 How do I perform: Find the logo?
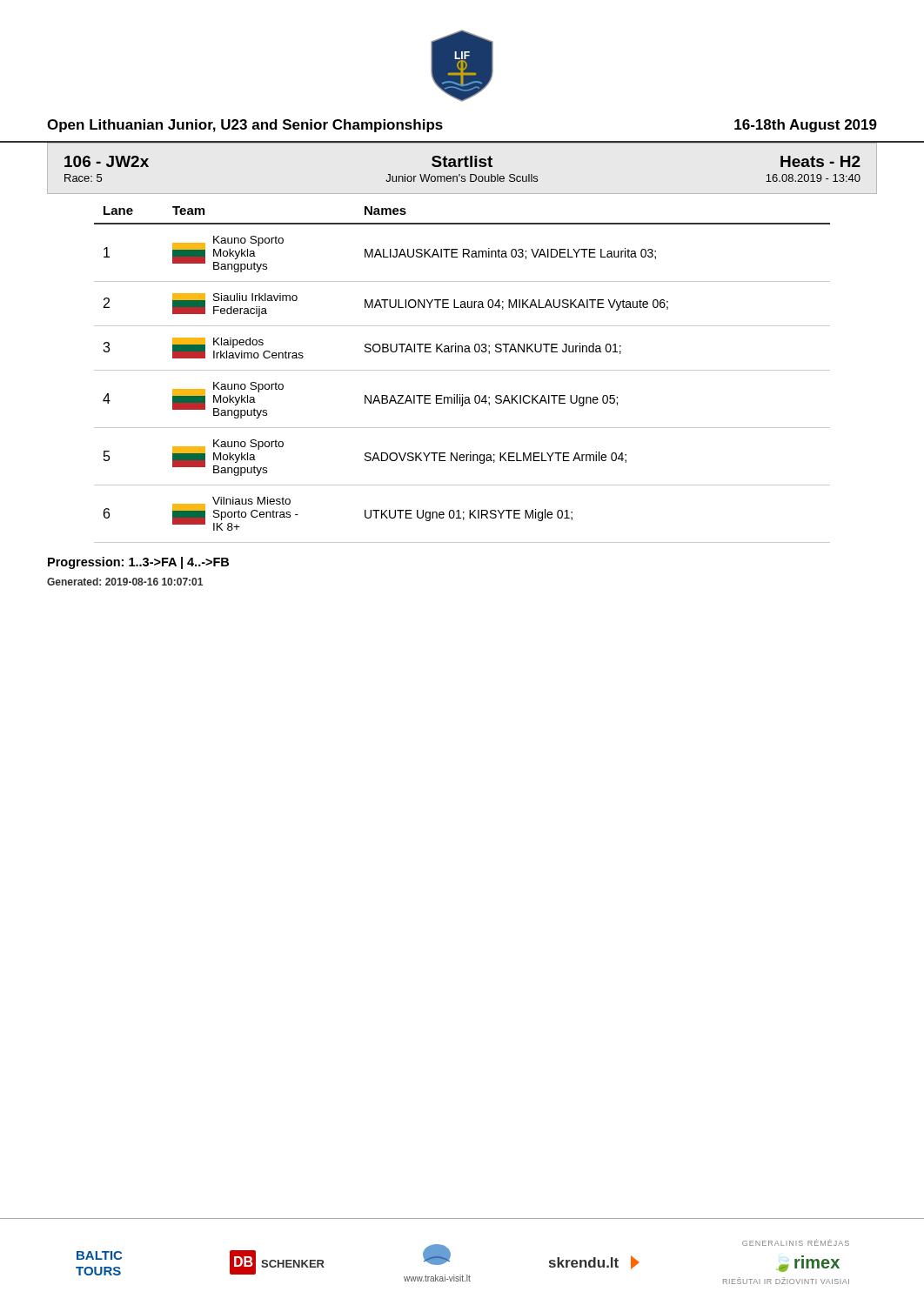point(462,54)
